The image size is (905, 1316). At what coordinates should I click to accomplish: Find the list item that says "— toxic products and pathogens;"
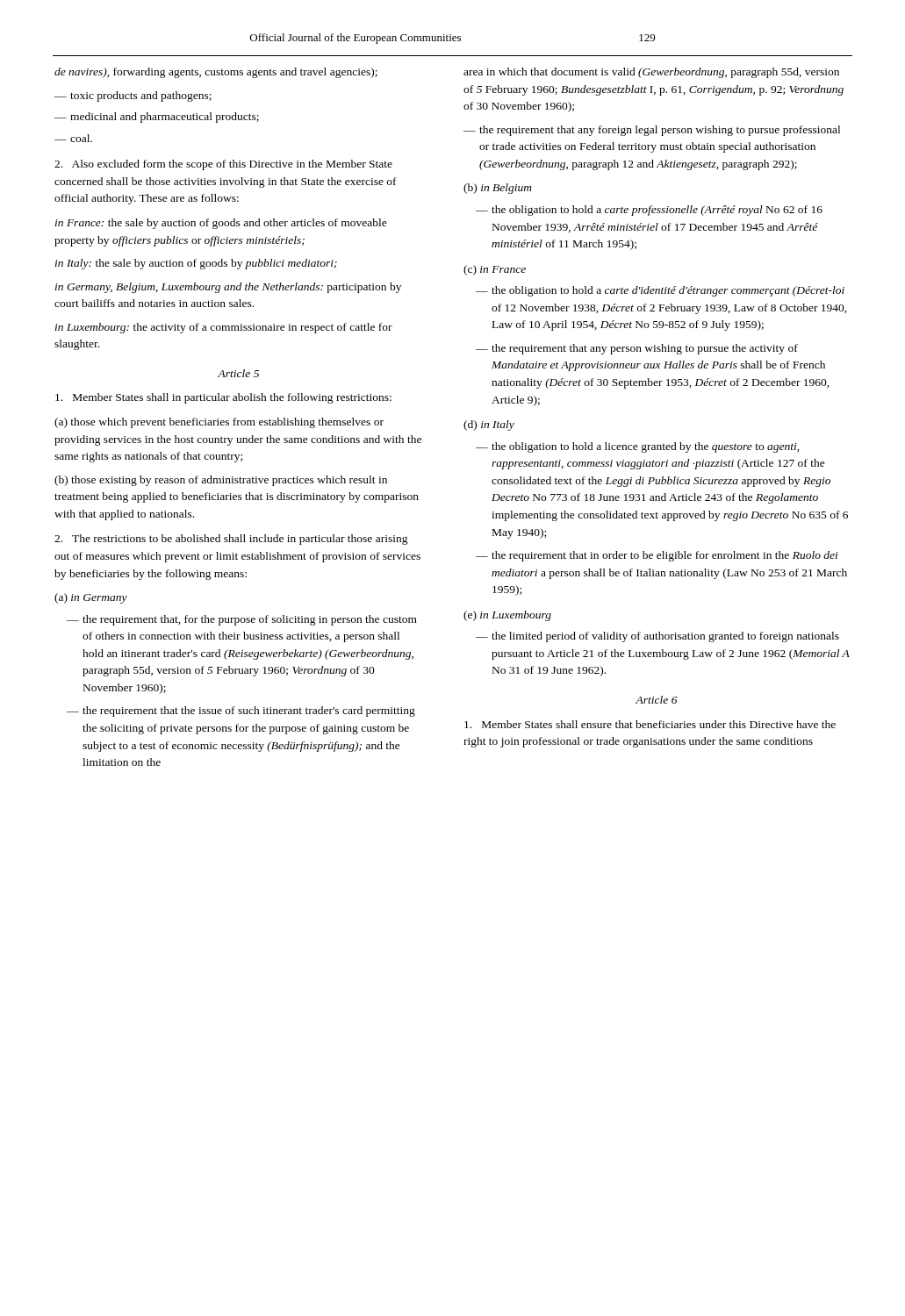pyautogui.click(x=133, y=97)
